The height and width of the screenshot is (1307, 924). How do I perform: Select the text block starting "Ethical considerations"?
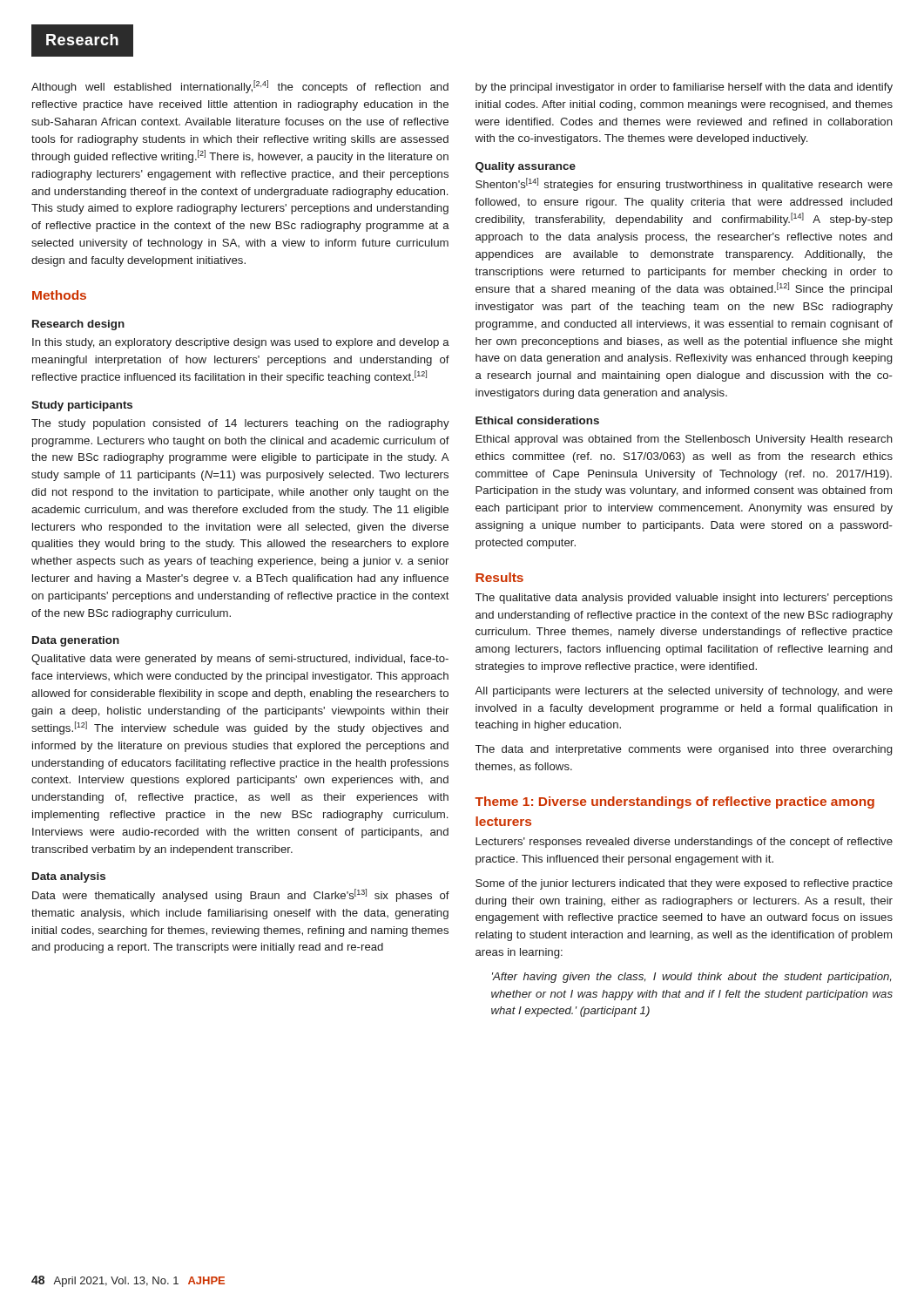(537, 420)
